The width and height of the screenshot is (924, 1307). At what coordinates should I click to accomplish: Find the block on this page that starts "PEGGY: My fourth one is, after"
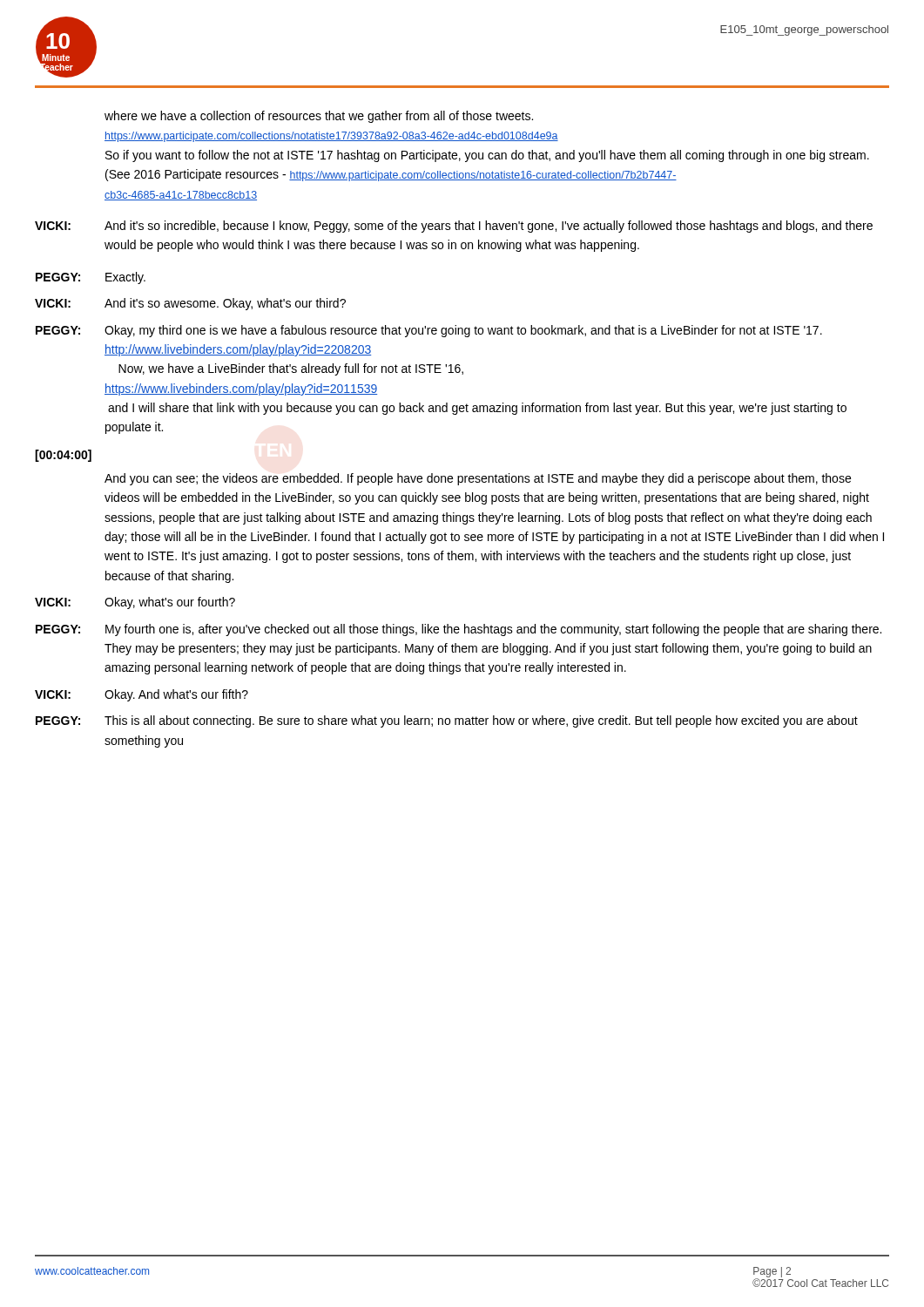[462, 648]
